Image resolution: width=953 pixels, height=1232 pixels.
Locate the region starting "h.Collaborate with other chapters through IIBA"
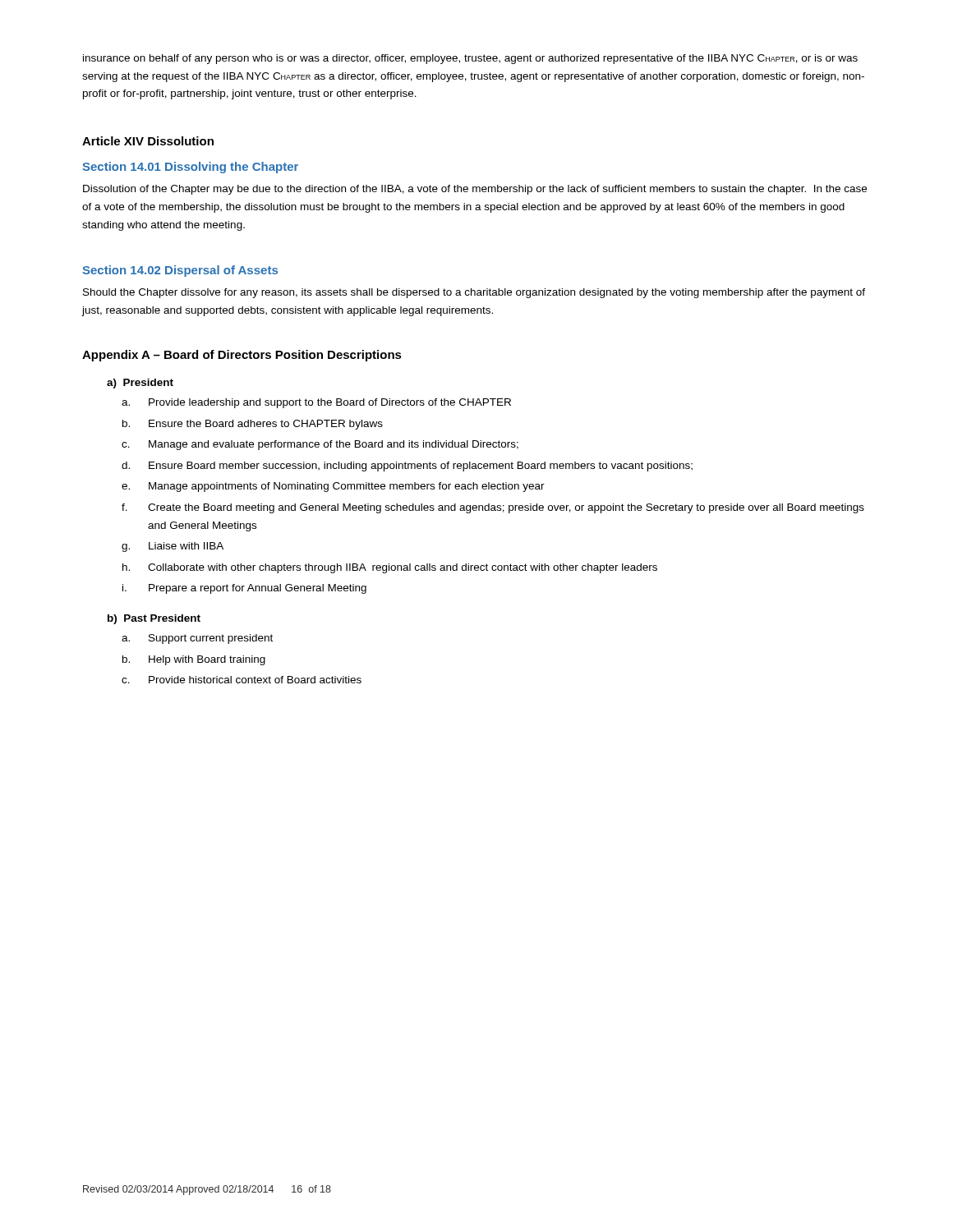click(x=403, y=567)
